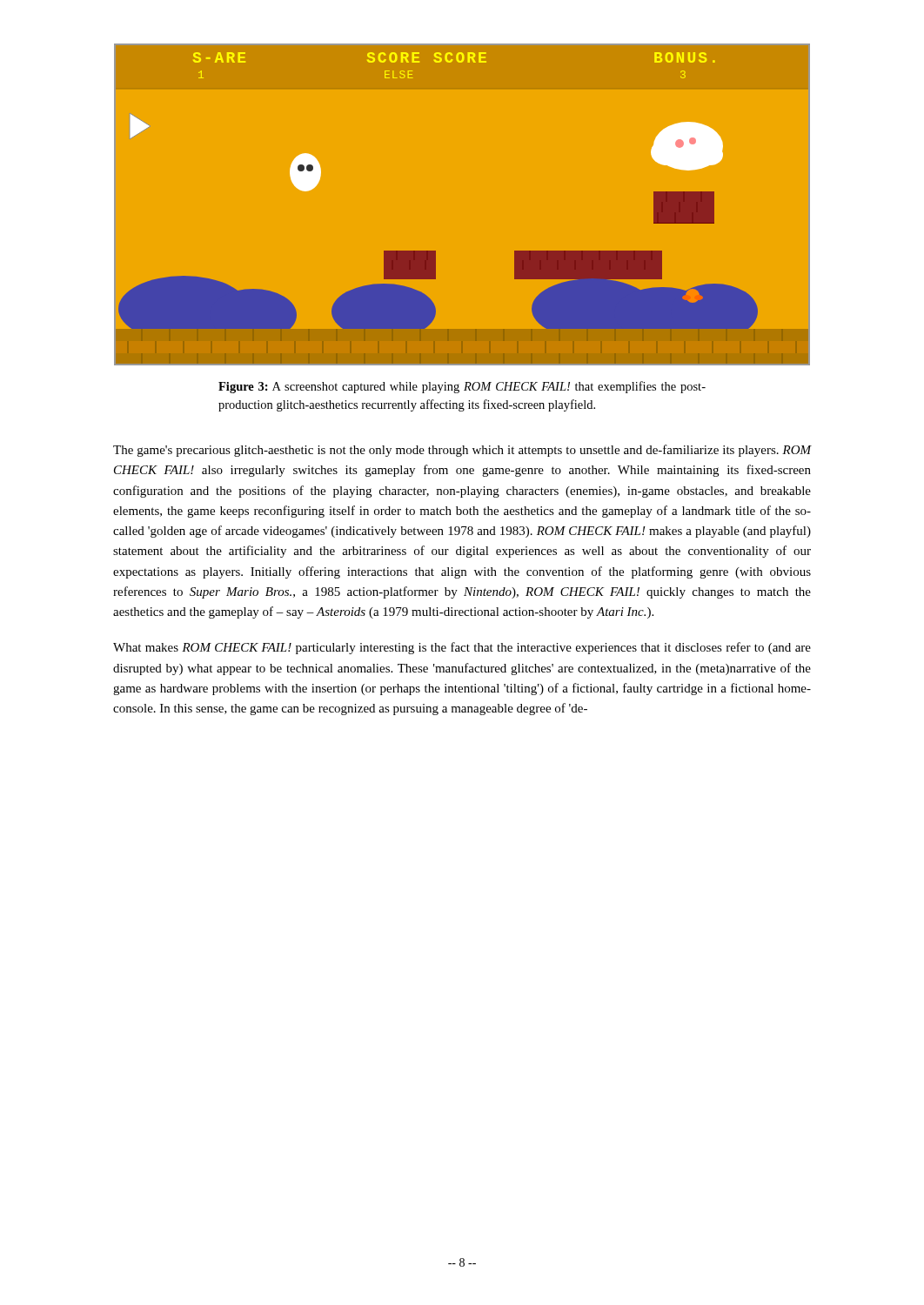Locate the text starting "The game's precarious glitch-aesthetic is not"
The height and width of the screenshot is (1305, 924).
462,531
